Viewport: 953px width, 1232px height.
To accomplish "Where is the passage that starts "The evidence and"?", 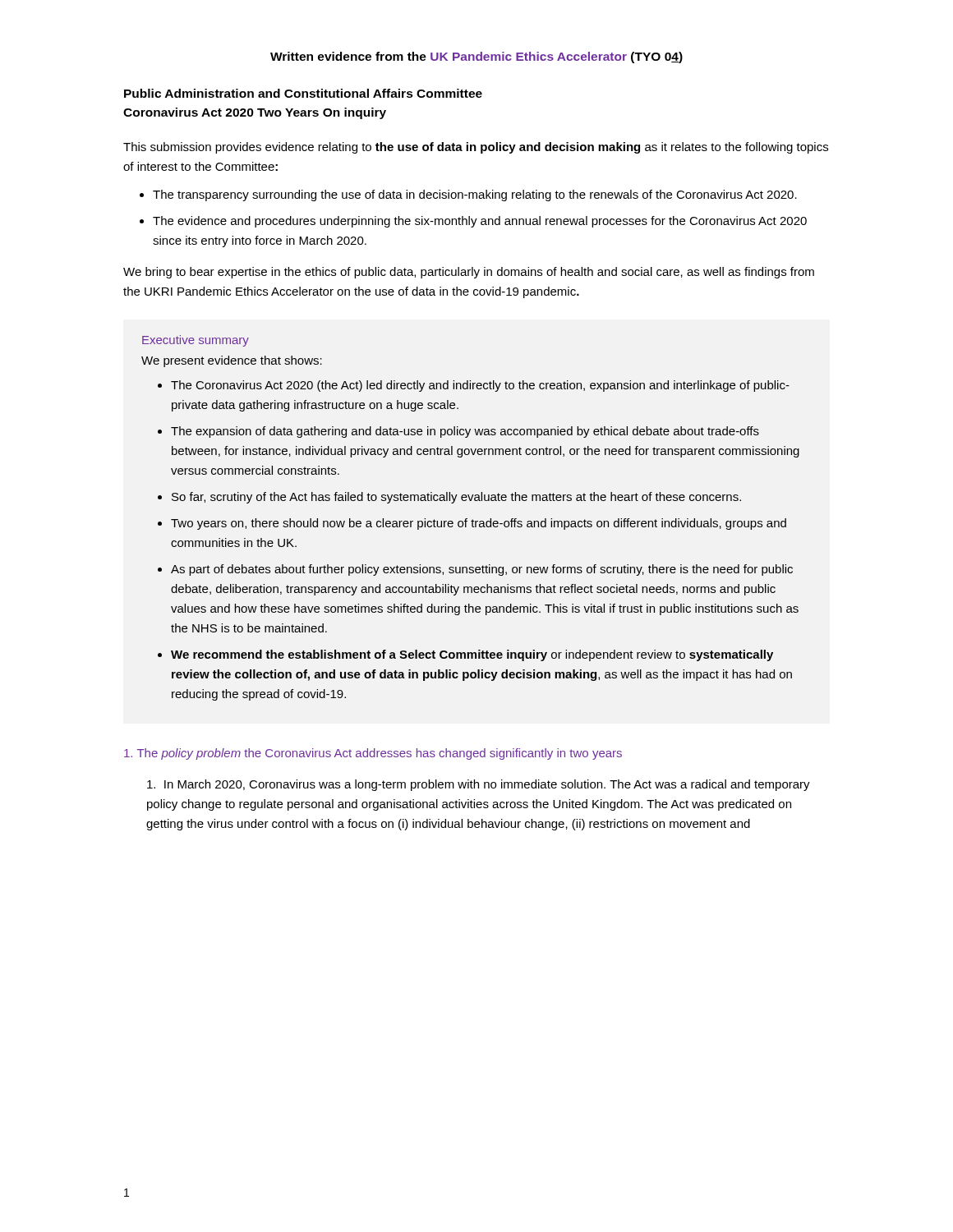I will click(480, 230).
